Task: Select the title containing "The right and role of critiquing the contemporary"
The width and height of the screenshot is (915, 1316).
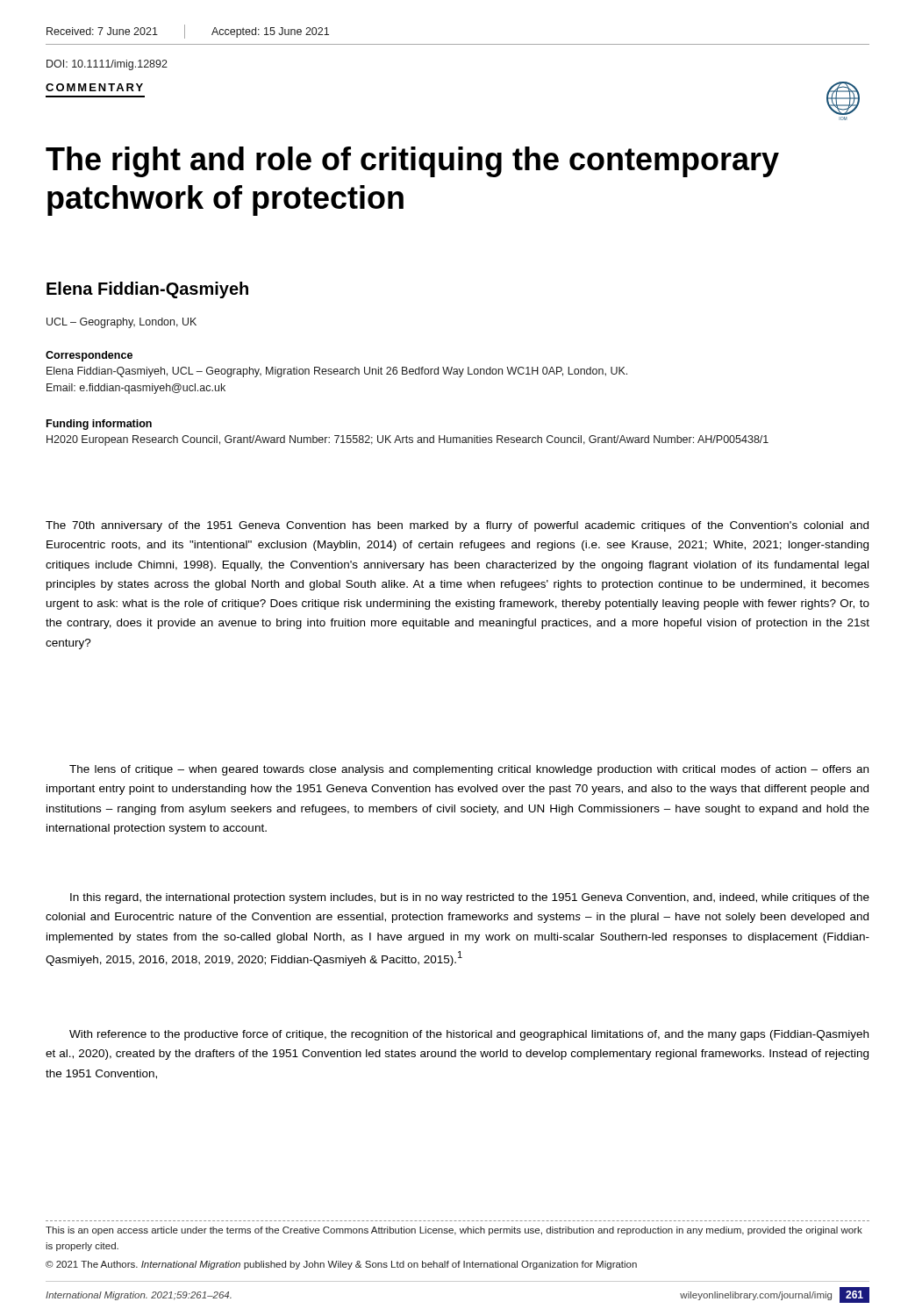Action: pyautogui.click(x=412, y=178)
